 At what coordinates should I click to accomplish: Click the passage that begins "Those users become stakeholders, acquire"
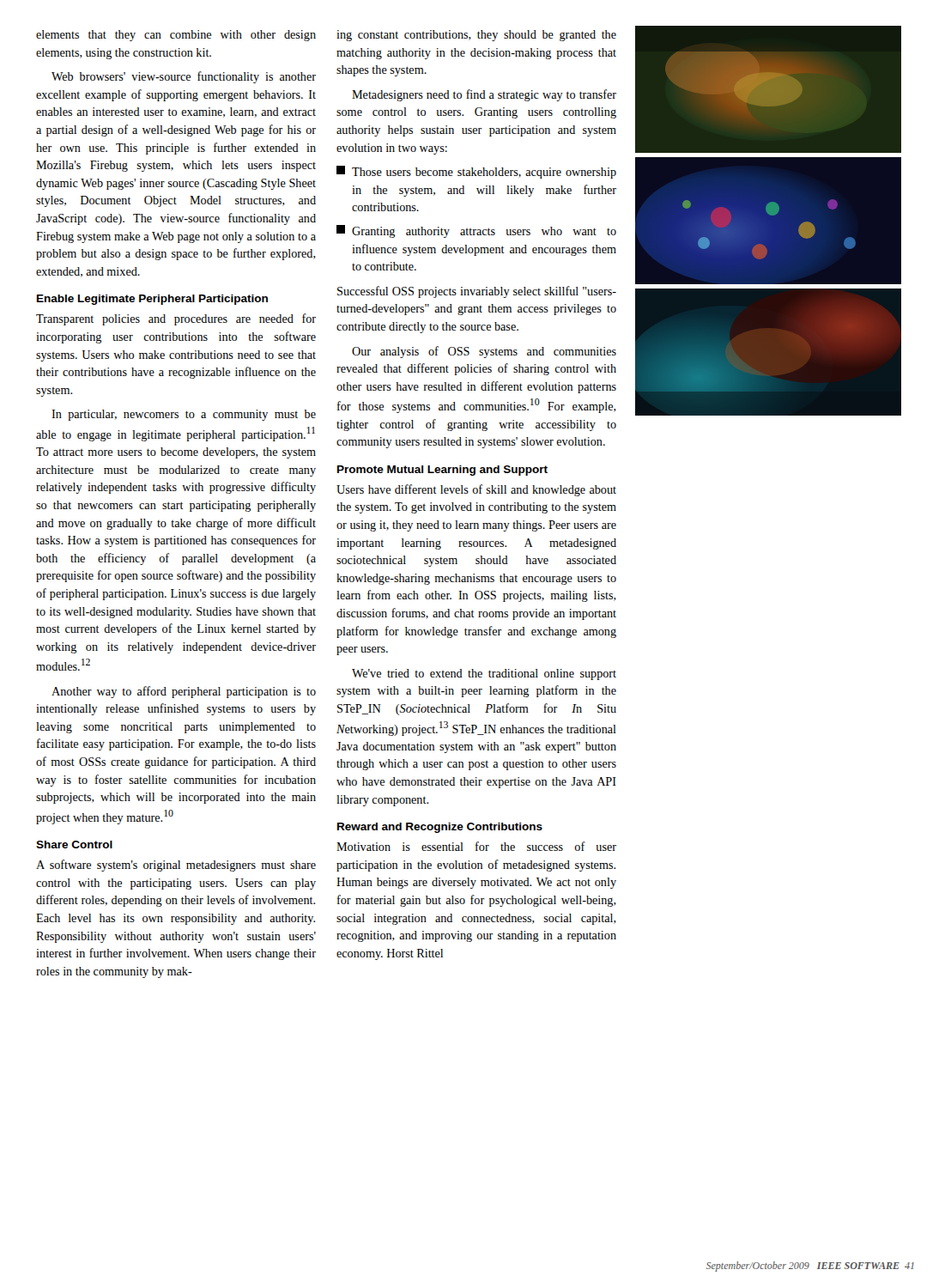(476, 190)
